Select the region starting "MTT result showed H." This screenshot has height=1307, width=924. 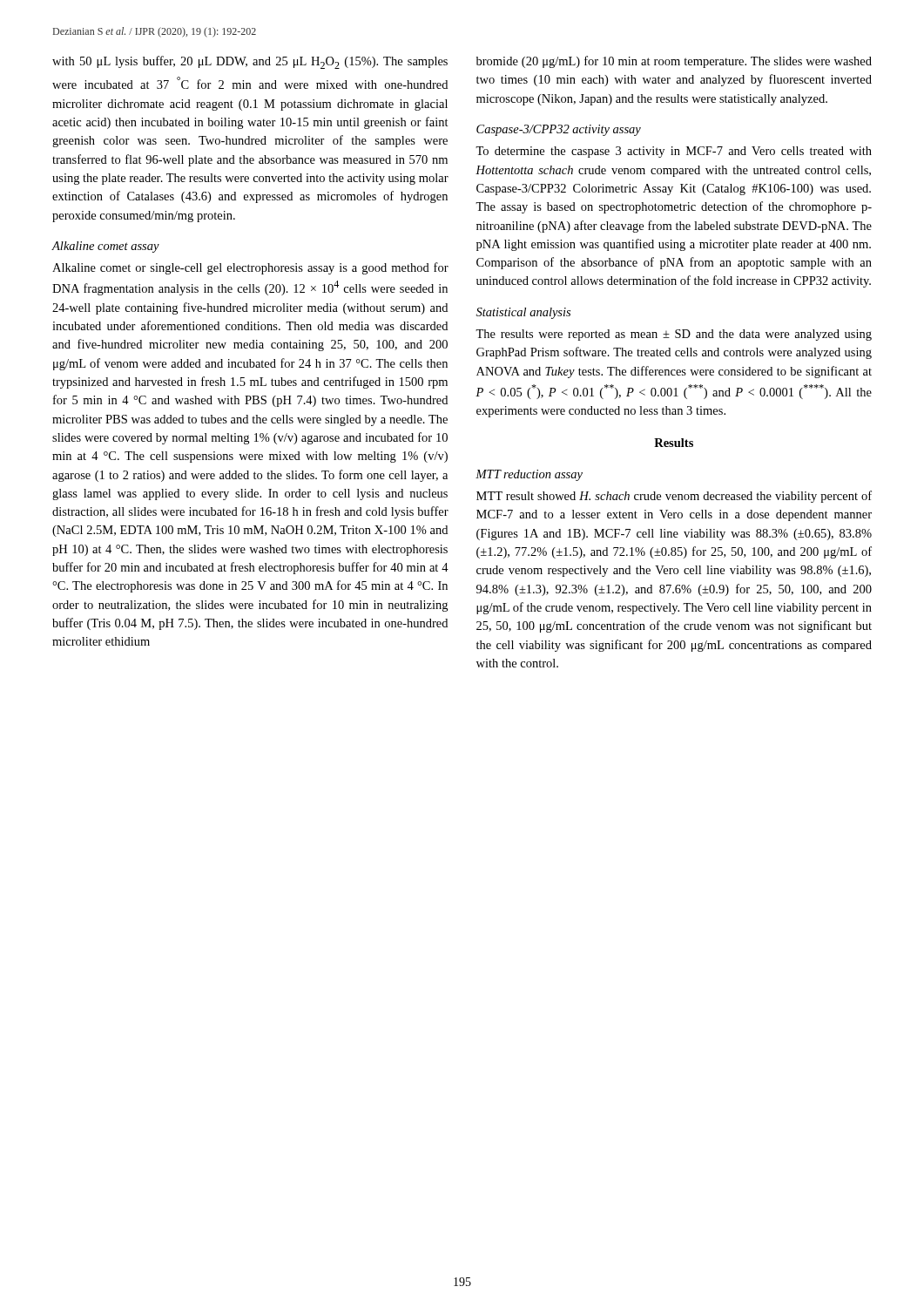pos(674,579)
